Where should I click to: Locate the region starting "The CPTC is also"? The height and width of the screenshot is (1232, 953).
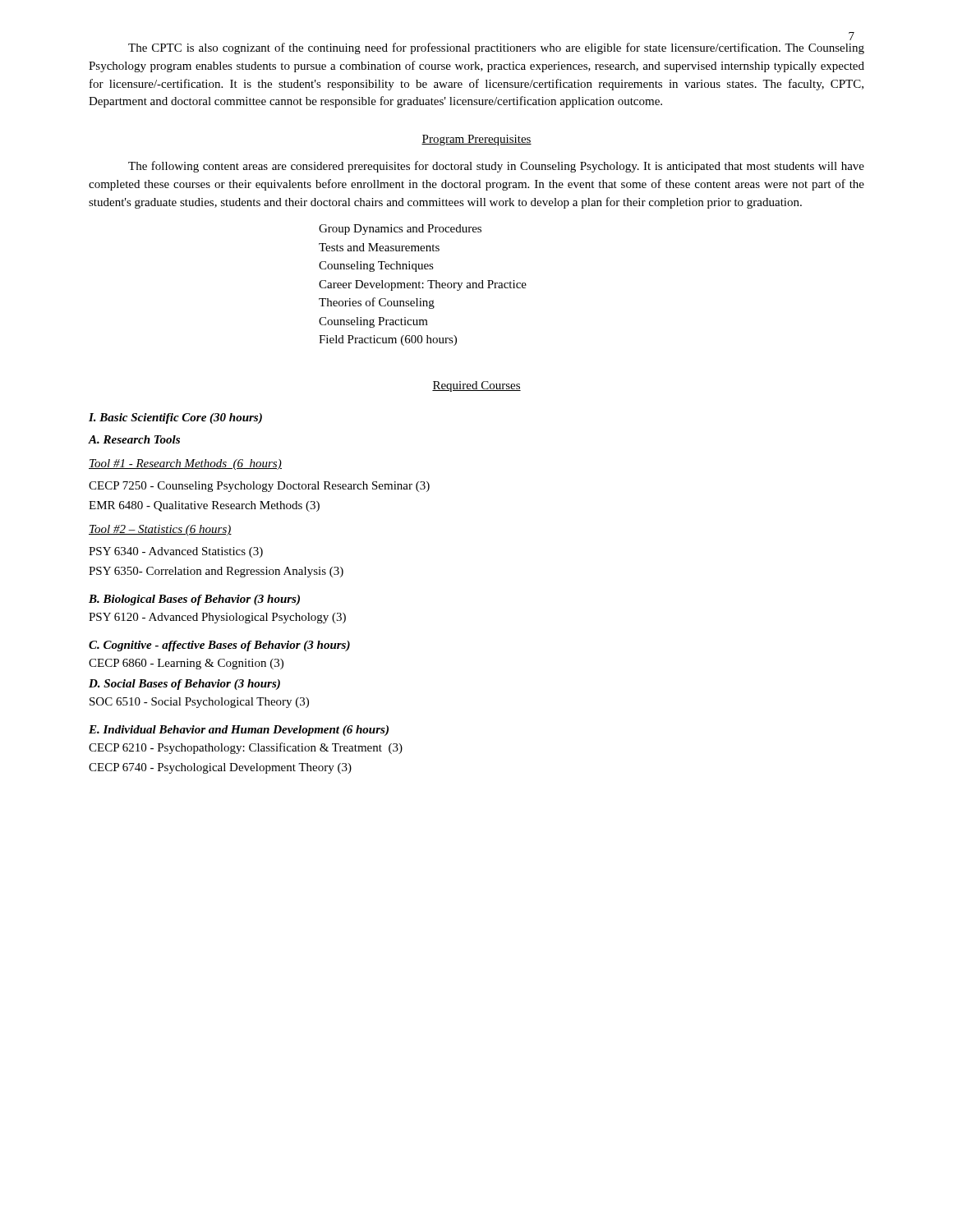coord(476,75)
